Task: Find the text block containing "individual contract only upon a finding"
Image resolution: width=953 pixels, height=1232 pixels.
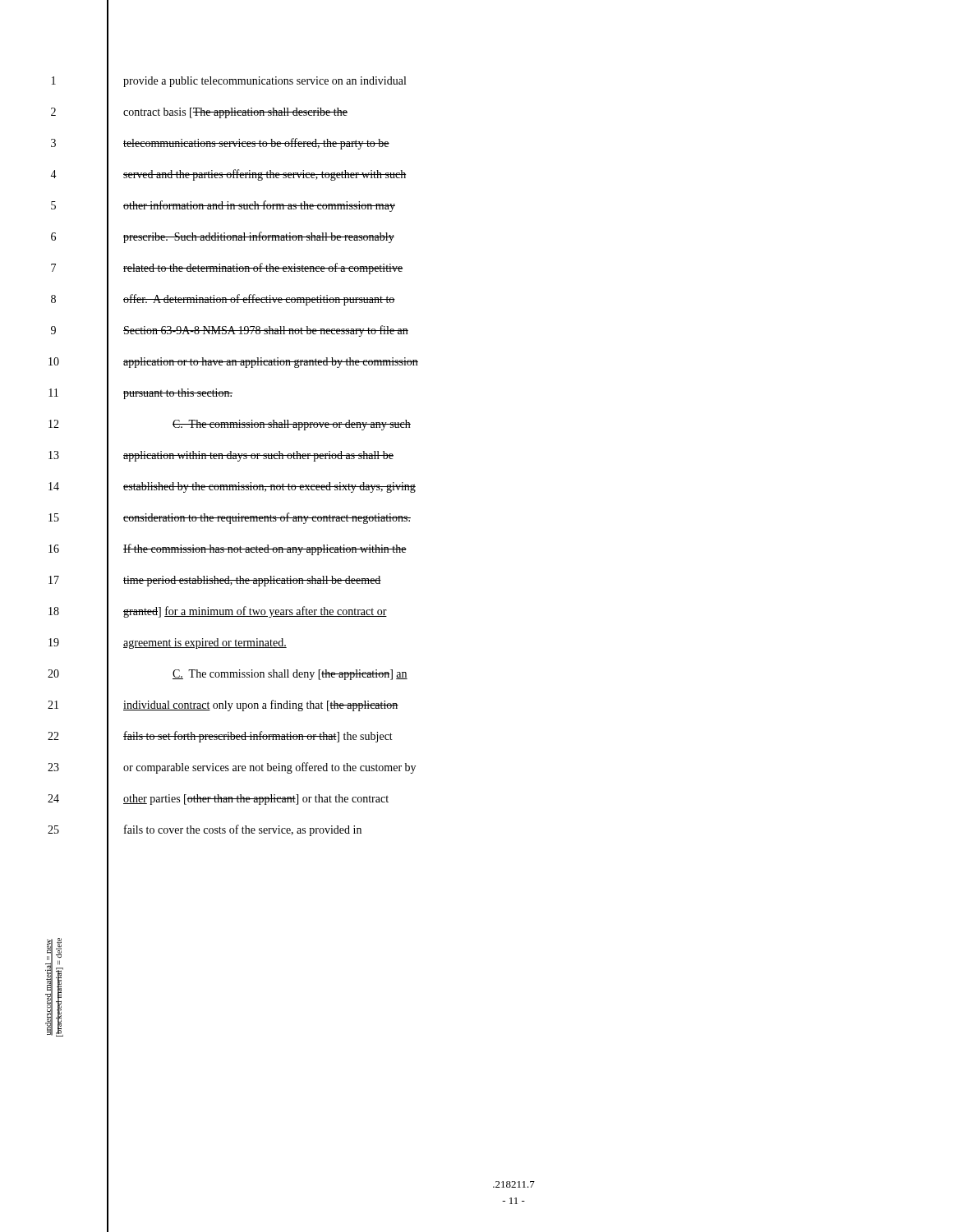Action: point(261,705)
